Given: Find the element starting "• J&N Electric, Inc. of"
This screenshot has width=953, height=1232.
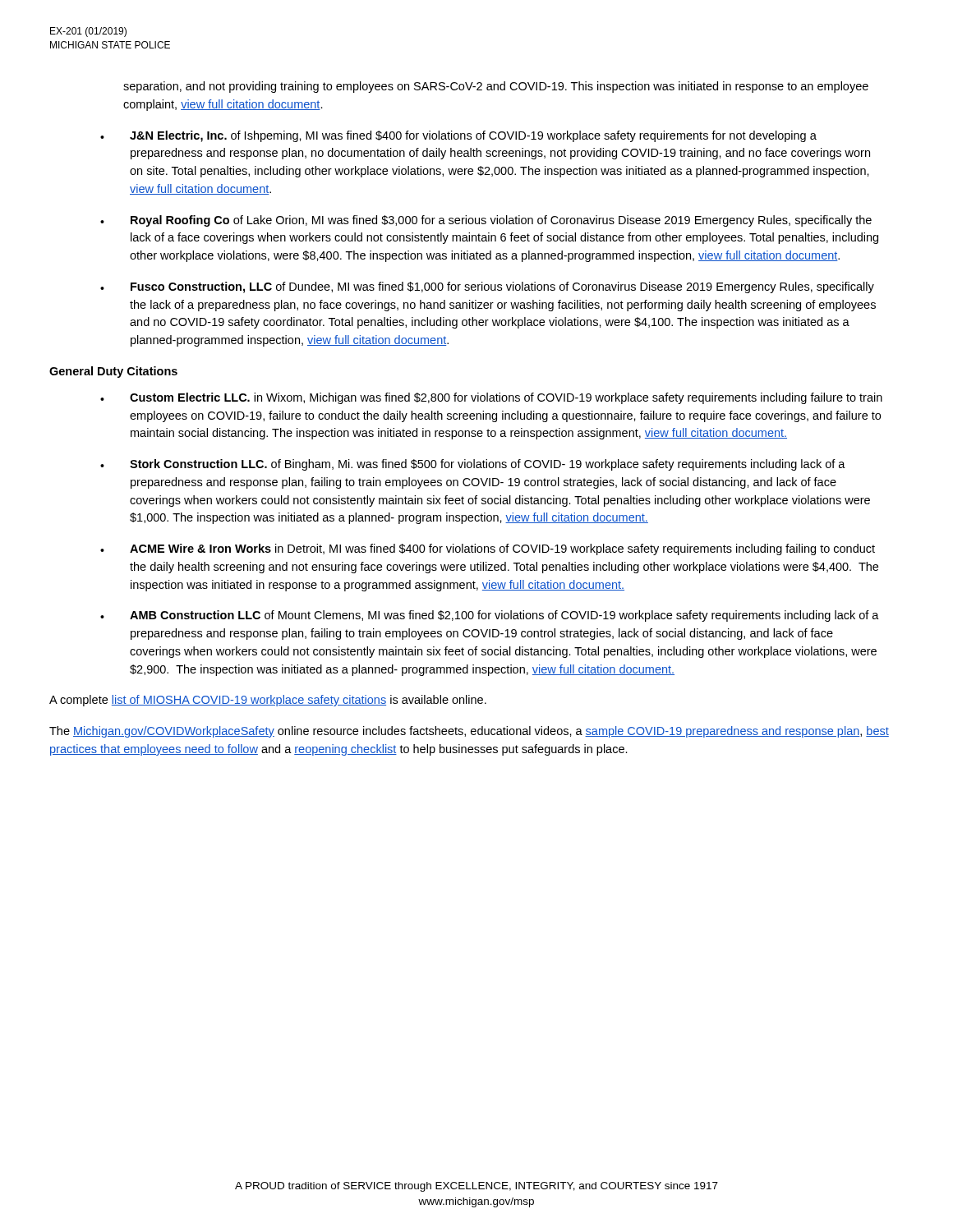Looking at the screenshot, I should point(502,163).
